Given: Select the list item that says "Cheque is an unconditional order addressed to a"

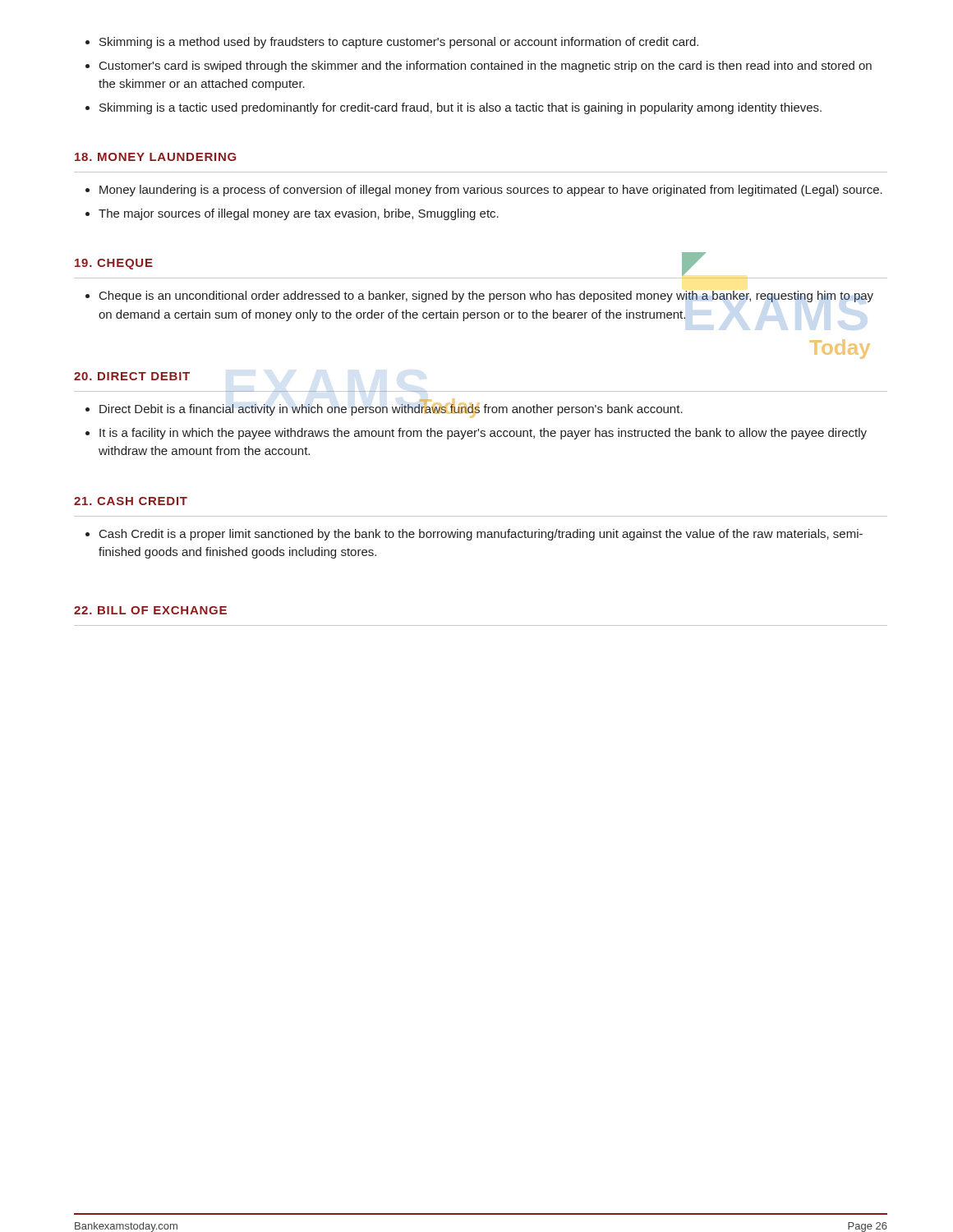Looking at the screenshot, I should tap(486, 304).
